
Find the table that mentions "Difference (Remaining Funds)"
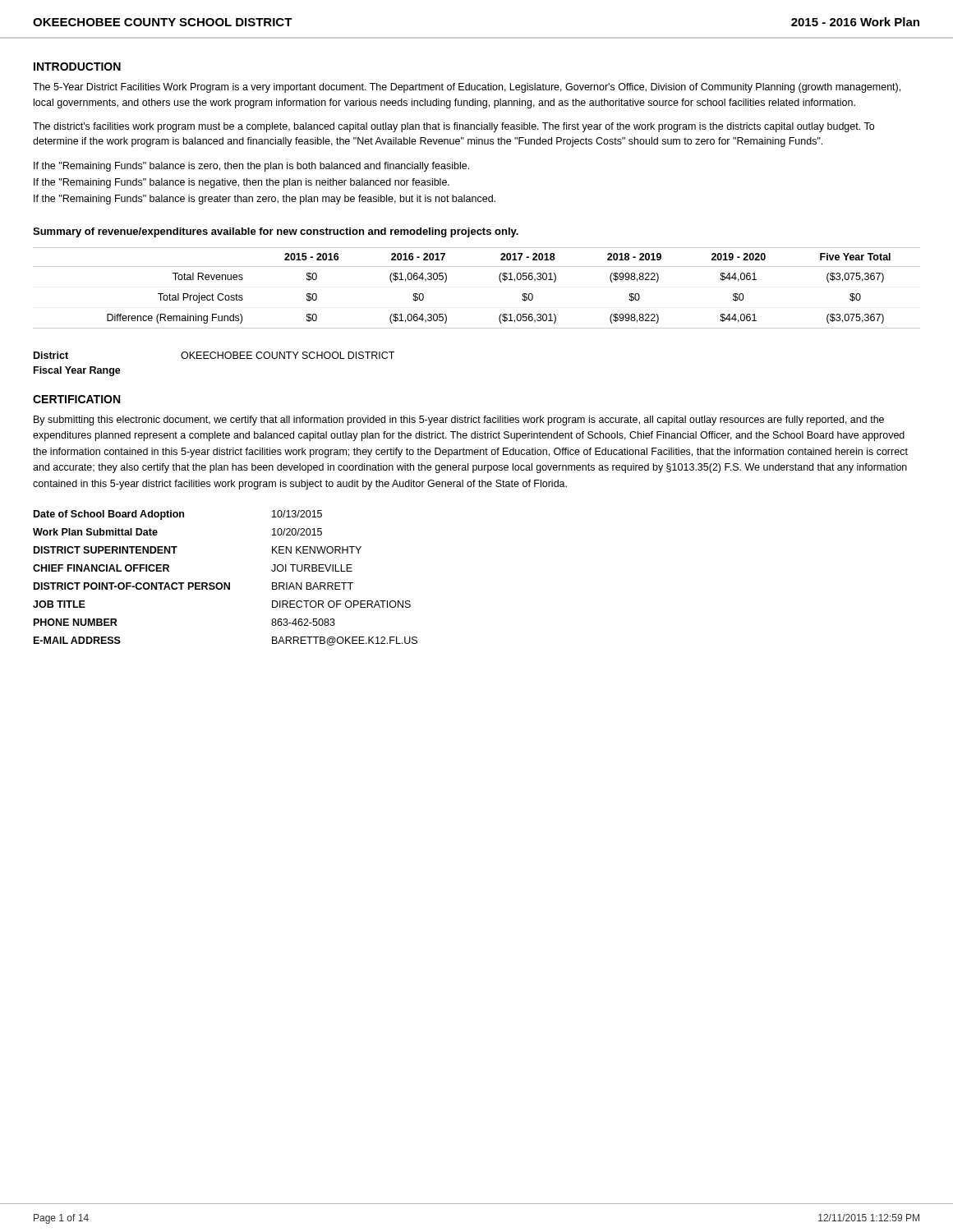click(476, 288)
